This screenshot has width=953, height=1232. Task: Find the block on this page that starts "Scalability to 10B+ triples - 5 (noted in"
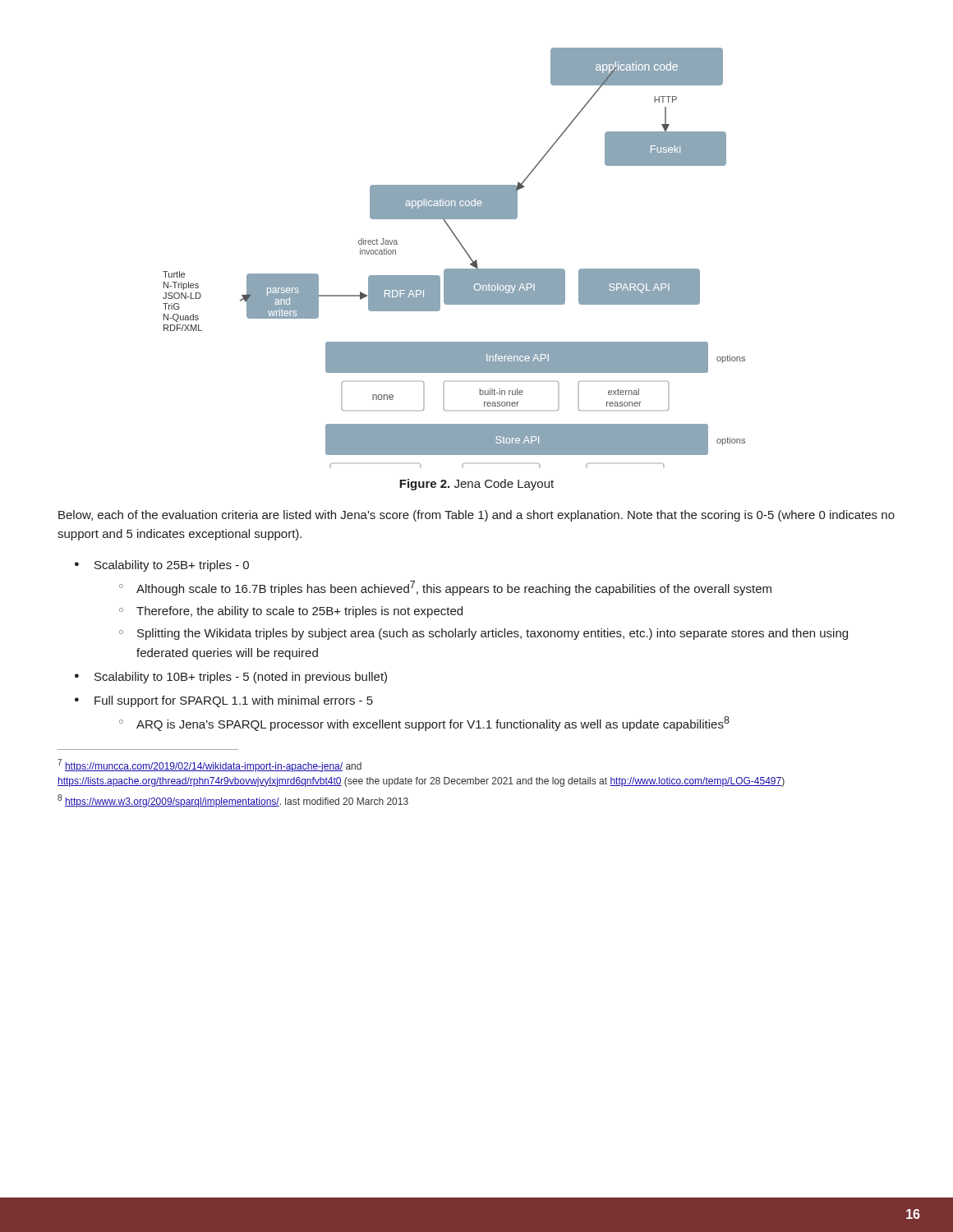coord(241,676)
